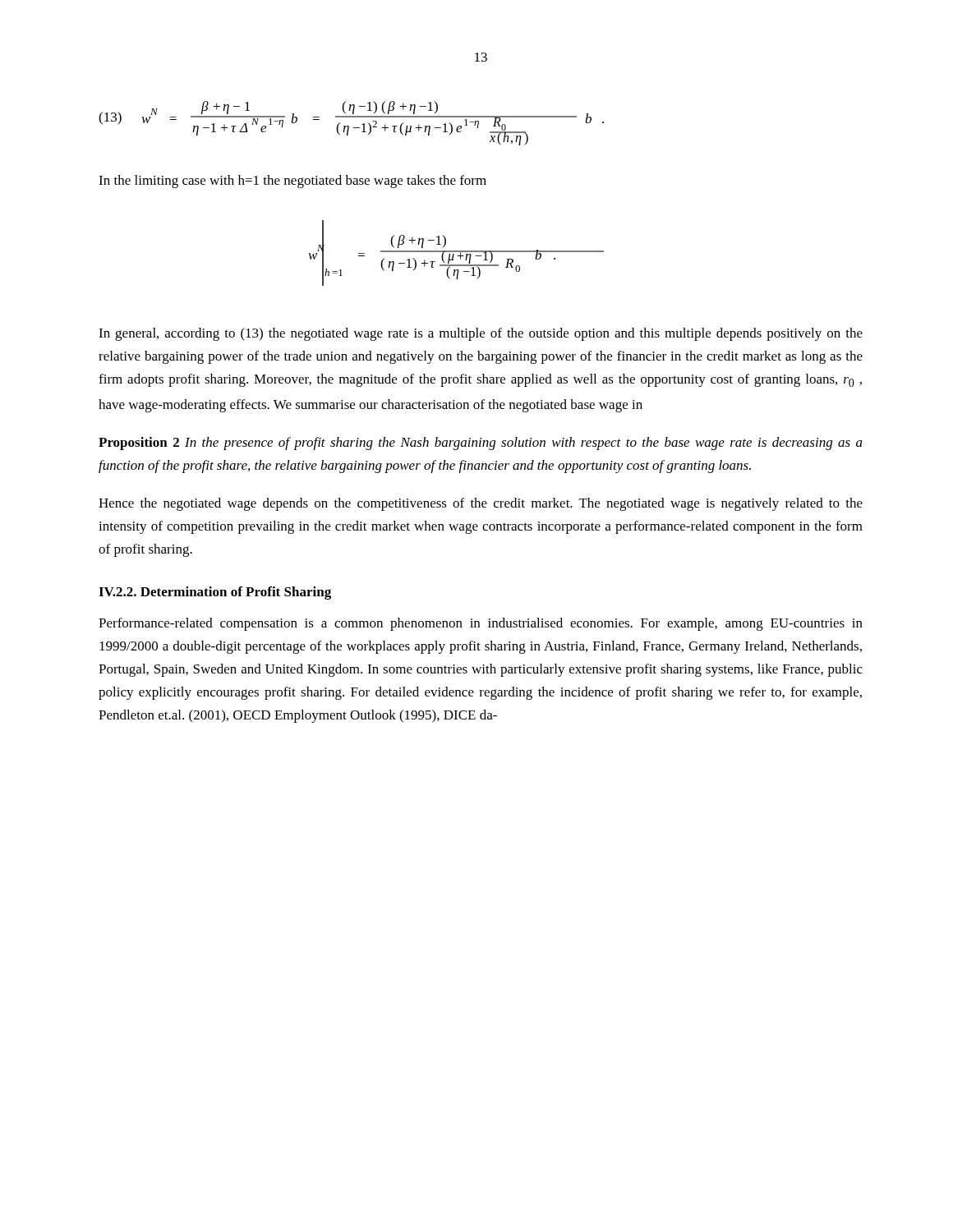Image resolution: width=953 pixels, height=1232 pixels.
Task: Where is the passage that starts "Performance‑related compensation is"?
Action: coord(481,669)
